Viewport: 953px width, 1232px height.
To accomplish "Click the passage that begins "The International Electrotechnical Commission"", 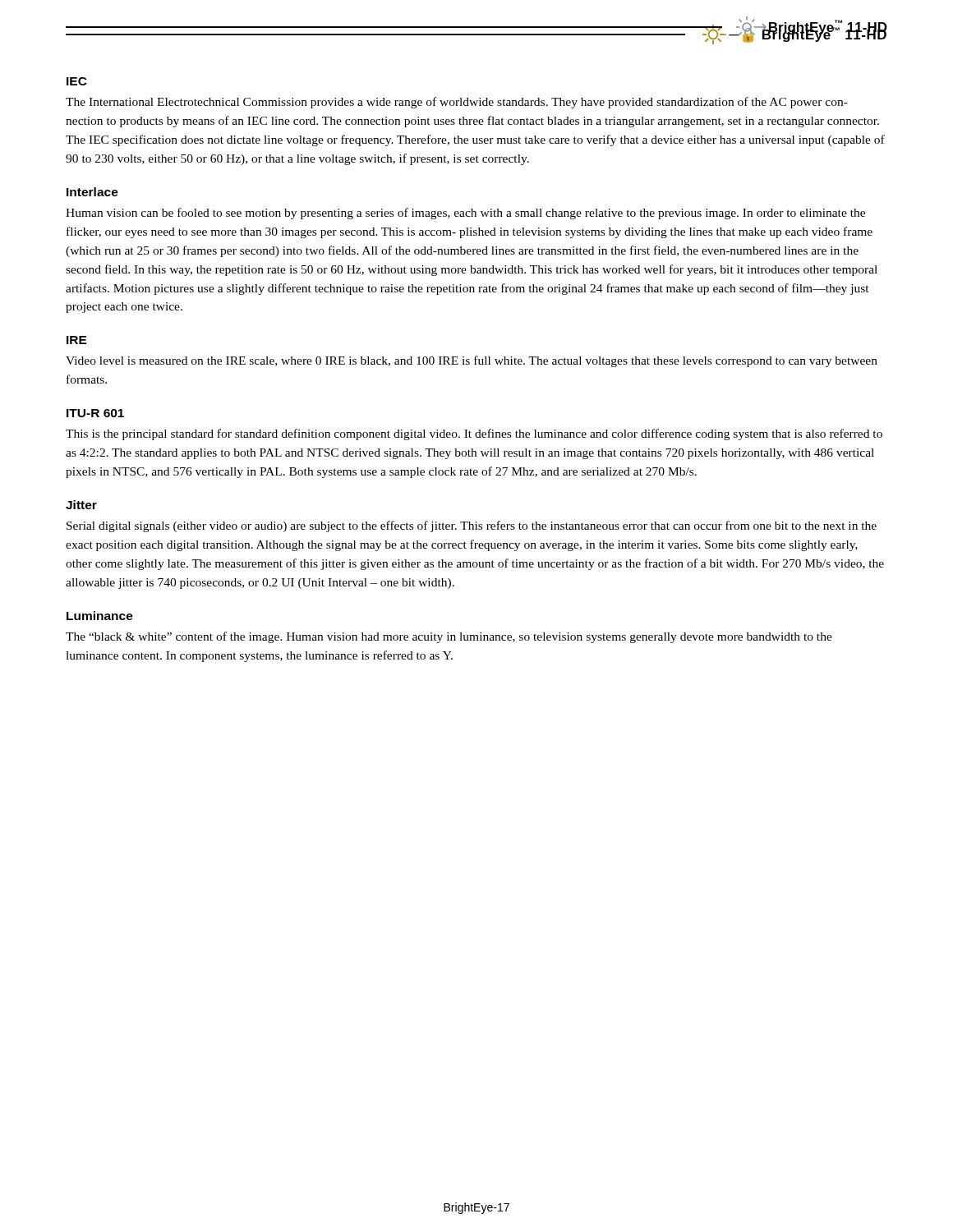I will pos(475,130).
